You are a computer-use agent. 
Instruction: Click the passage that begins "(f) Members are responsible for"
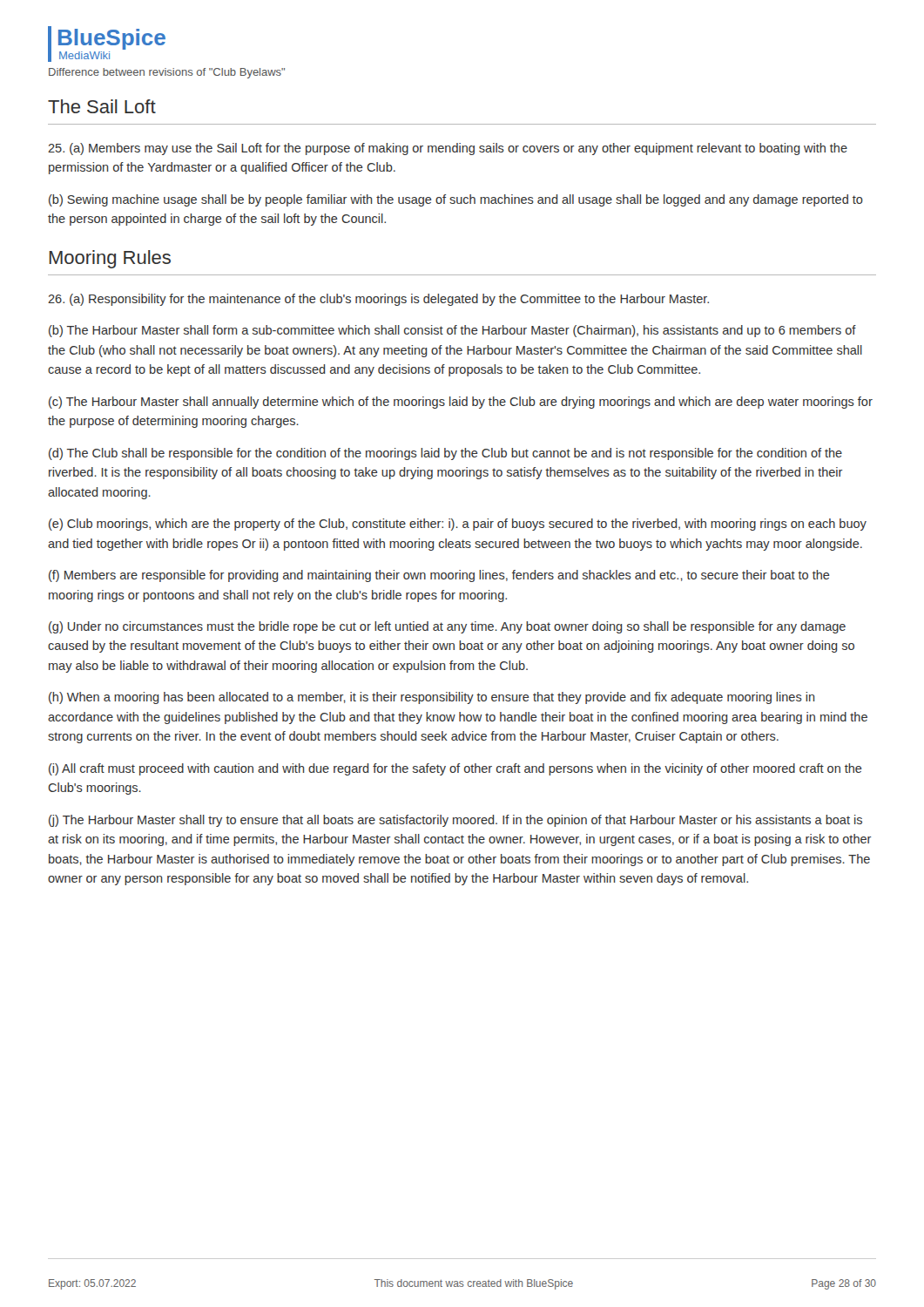(439, 585)
